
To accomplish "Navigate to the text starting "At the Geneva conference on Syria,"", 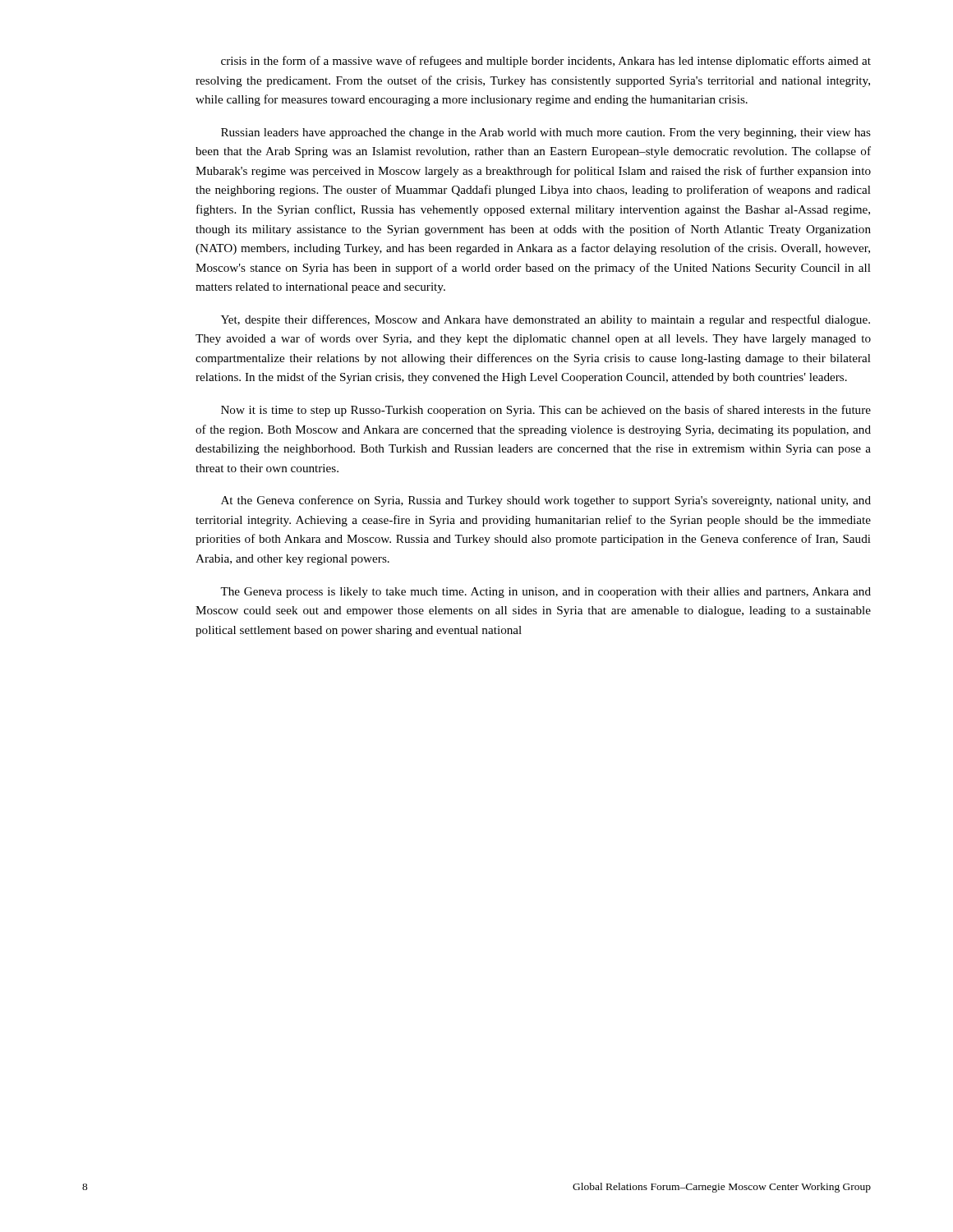I will click(x=533, y=529).
